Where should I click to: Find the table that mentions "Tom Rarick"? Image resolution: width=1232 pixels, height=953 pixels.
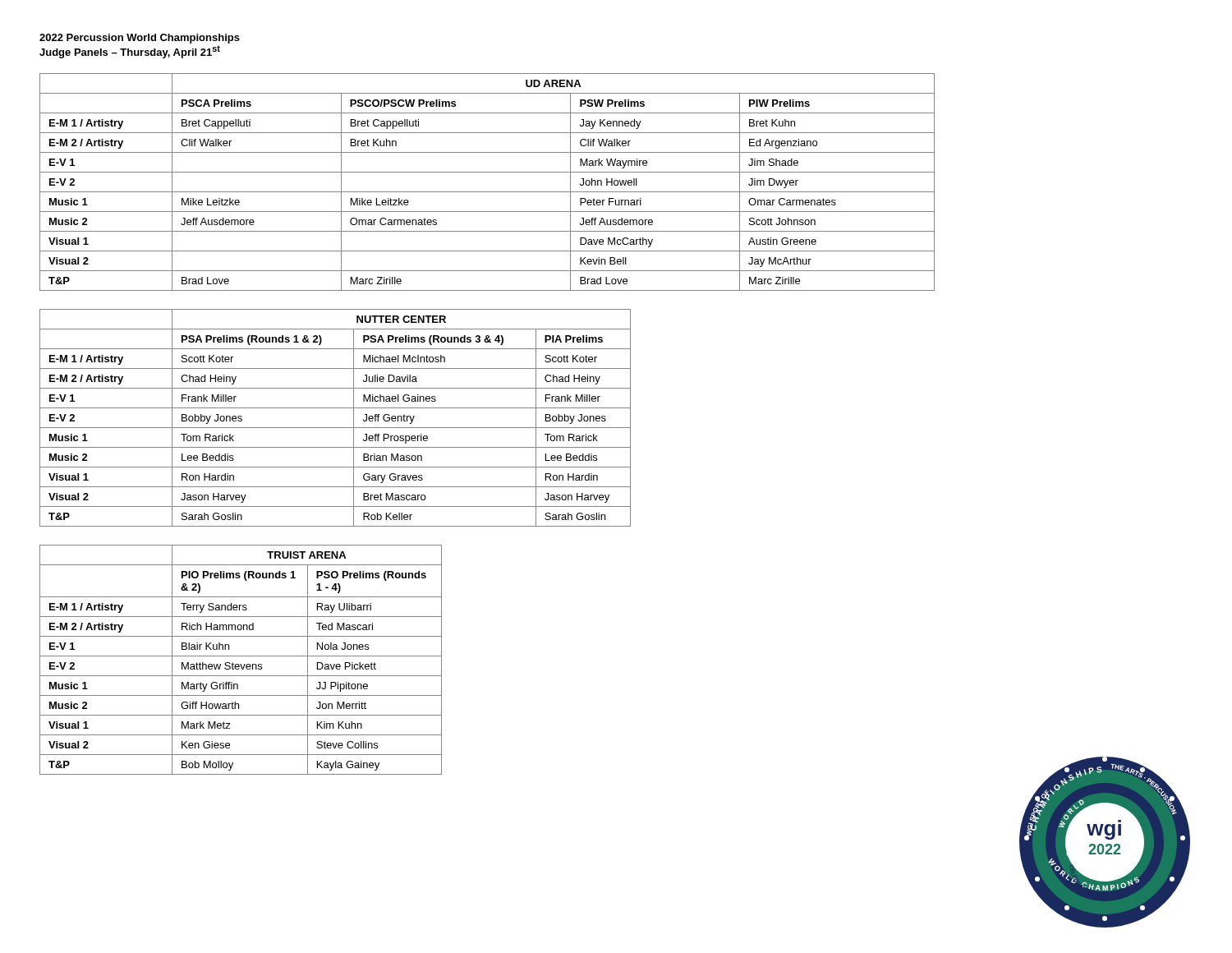coord(616,418)
